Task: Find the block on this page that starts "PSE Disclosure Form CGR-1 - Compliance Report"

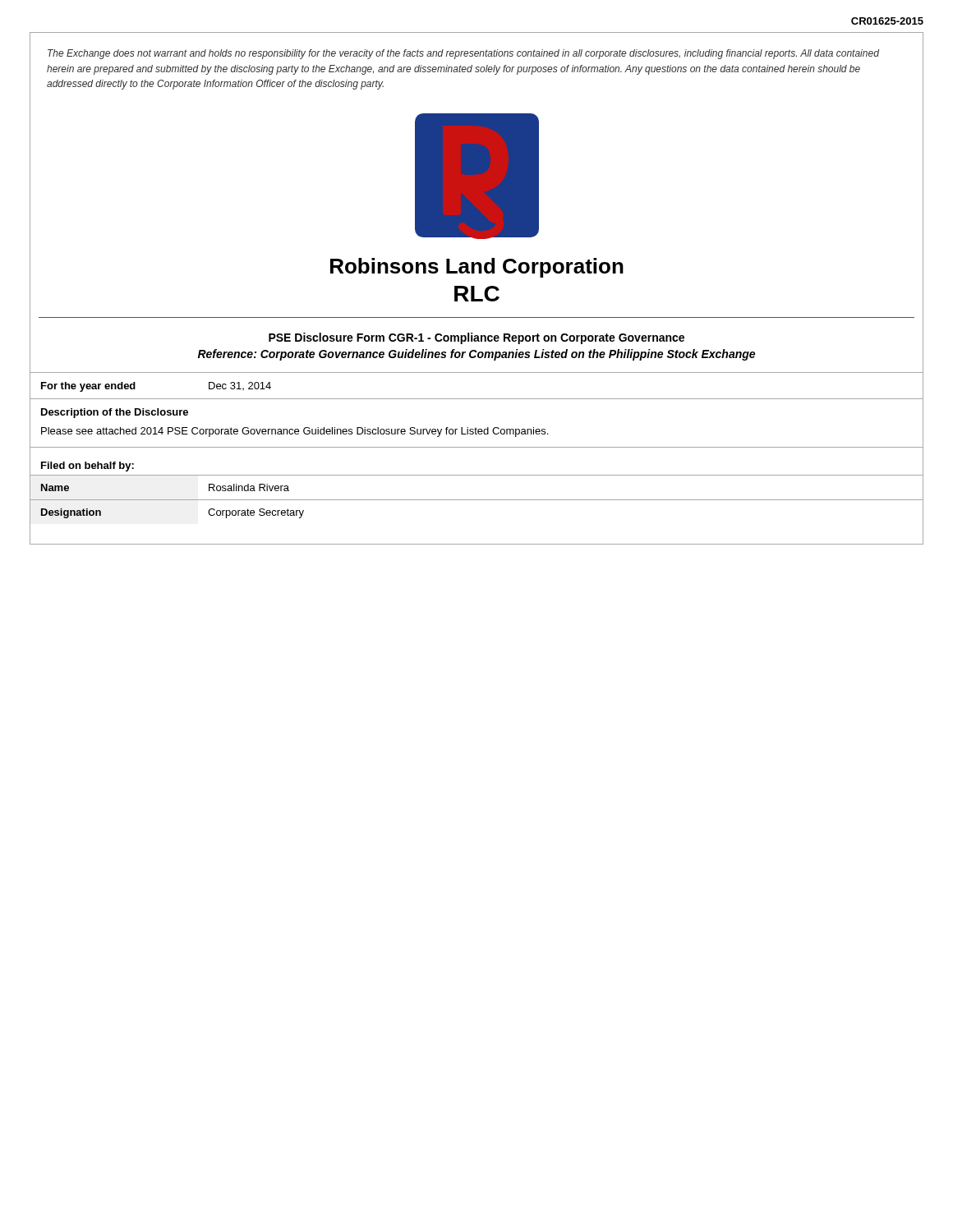Action: [476, 337]
